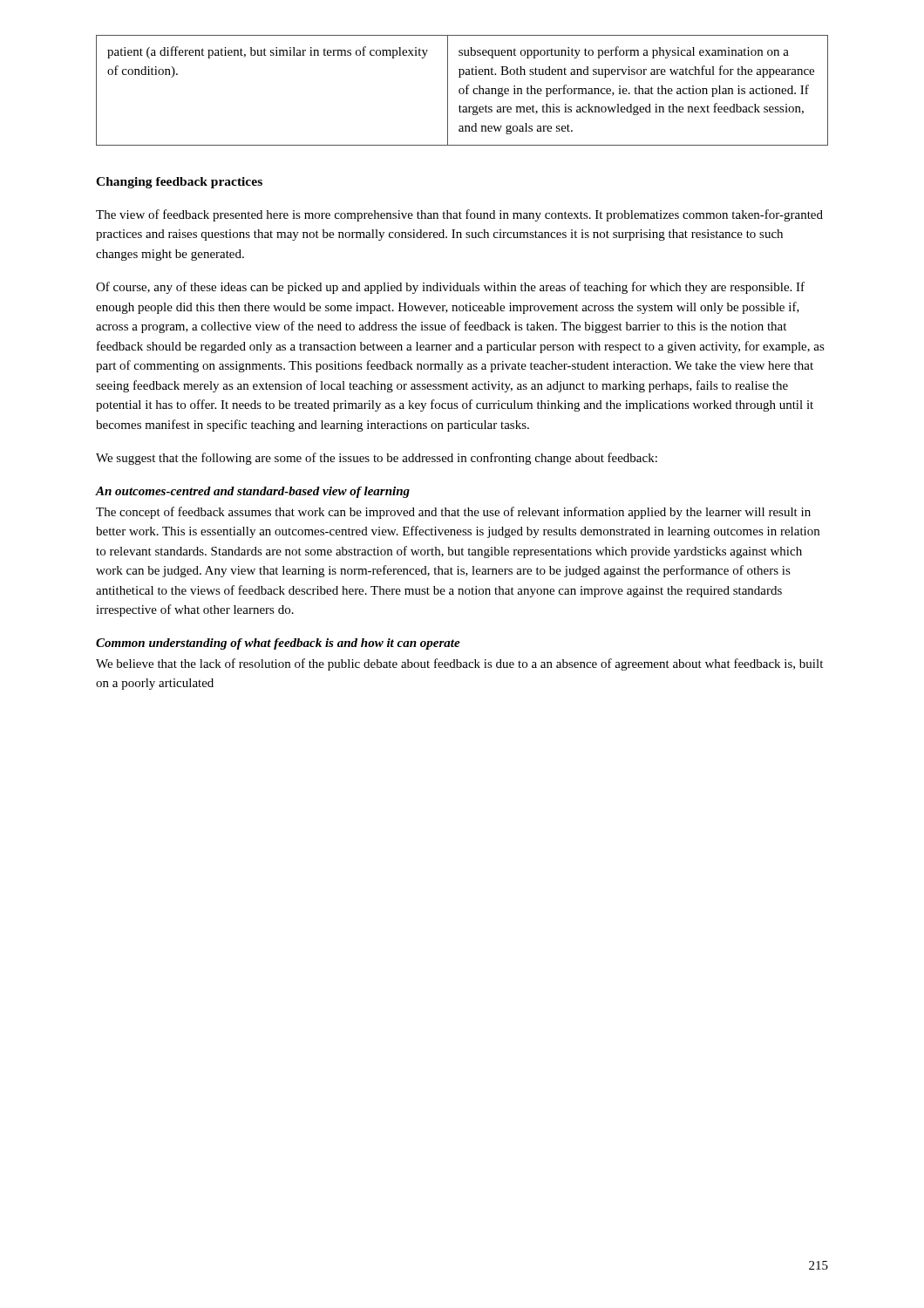Select the element starting "We believe that the lack of resolution of"
The width and height of the screenshot is (924, 1308).
460,673
